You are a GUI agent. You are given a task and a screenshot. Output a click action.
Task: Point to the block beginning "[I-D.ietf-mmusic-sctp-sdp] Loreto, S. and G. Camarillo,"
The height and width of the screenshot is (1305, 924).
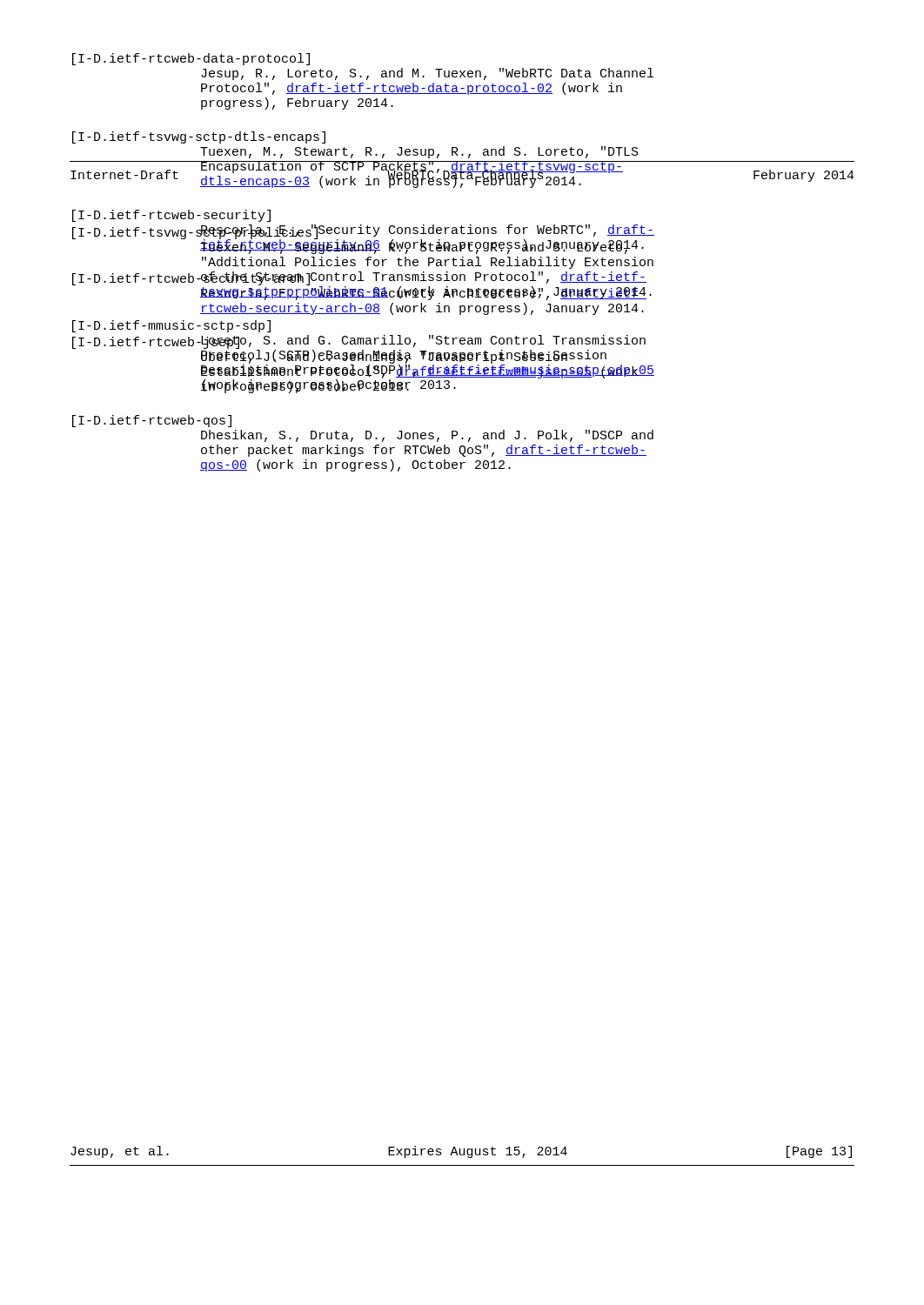pos(462,356)
